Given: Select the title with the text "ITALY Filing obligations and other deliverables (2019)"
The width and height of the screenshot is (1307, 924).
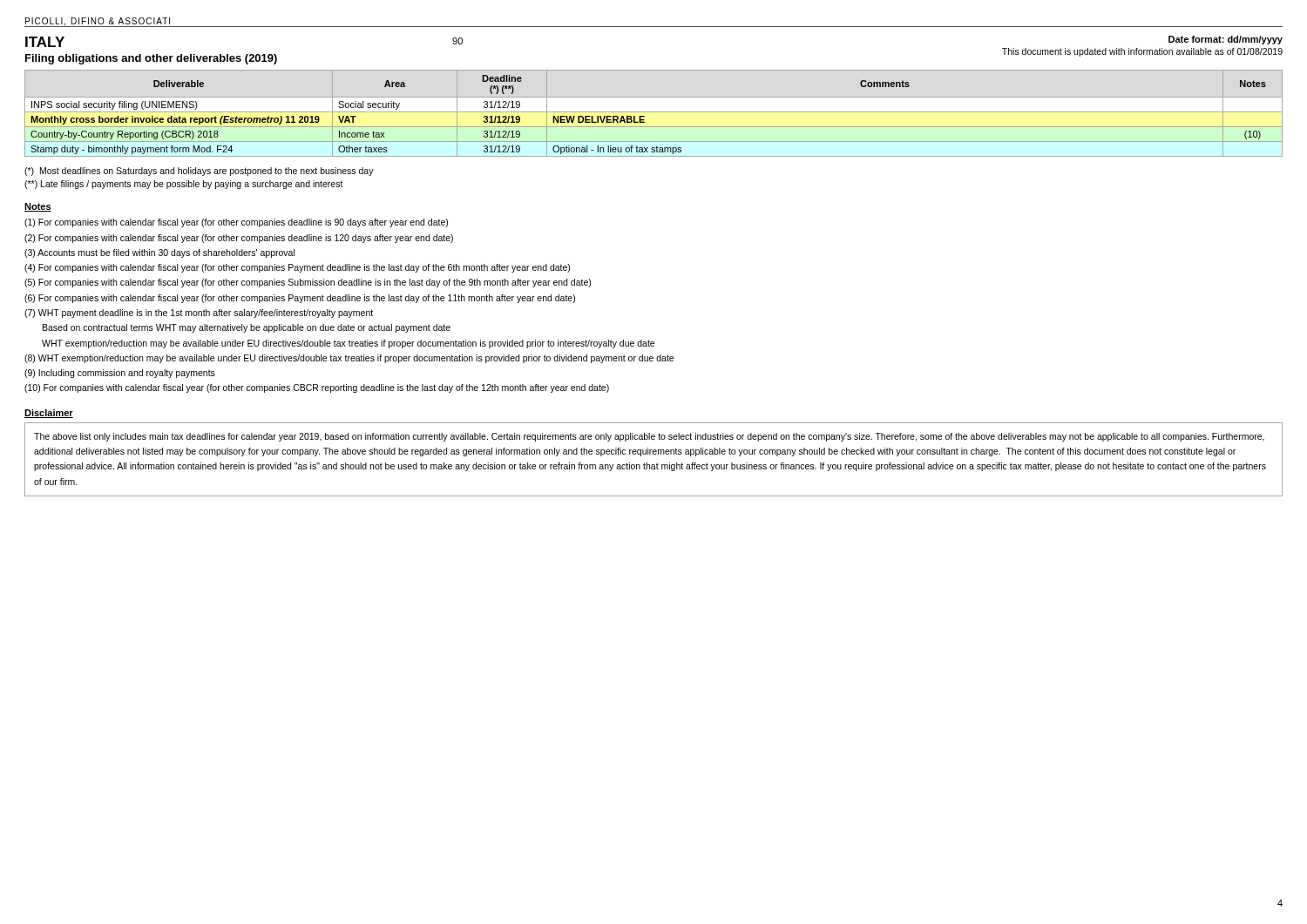Looking at the screenshot, I should click(151, 49).
